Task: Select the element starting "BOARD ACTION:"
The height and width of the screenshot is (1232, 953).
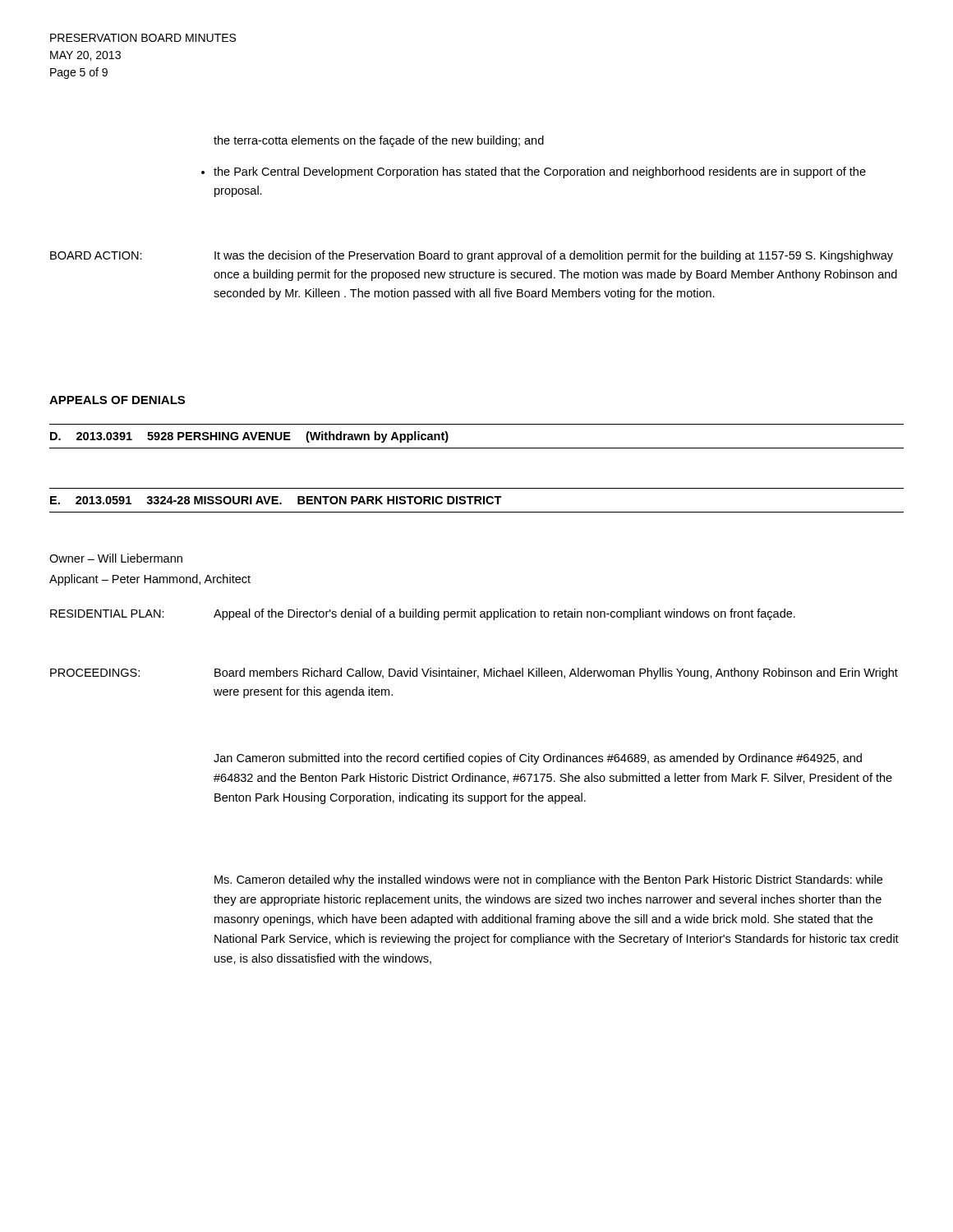Action: [x=96, y=255]
